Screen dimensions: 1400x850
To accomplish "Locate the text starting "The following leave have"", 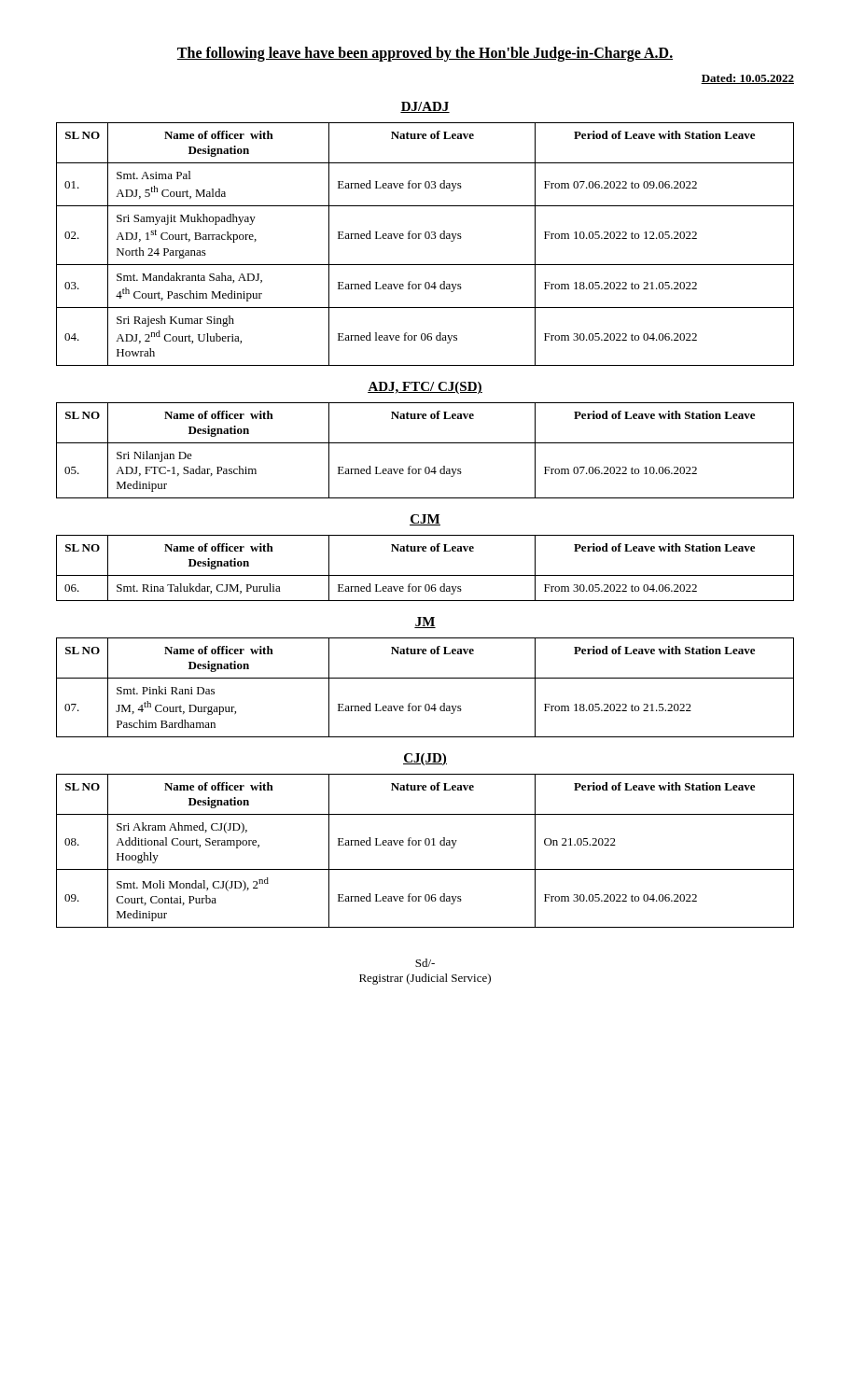I will 425,53.
